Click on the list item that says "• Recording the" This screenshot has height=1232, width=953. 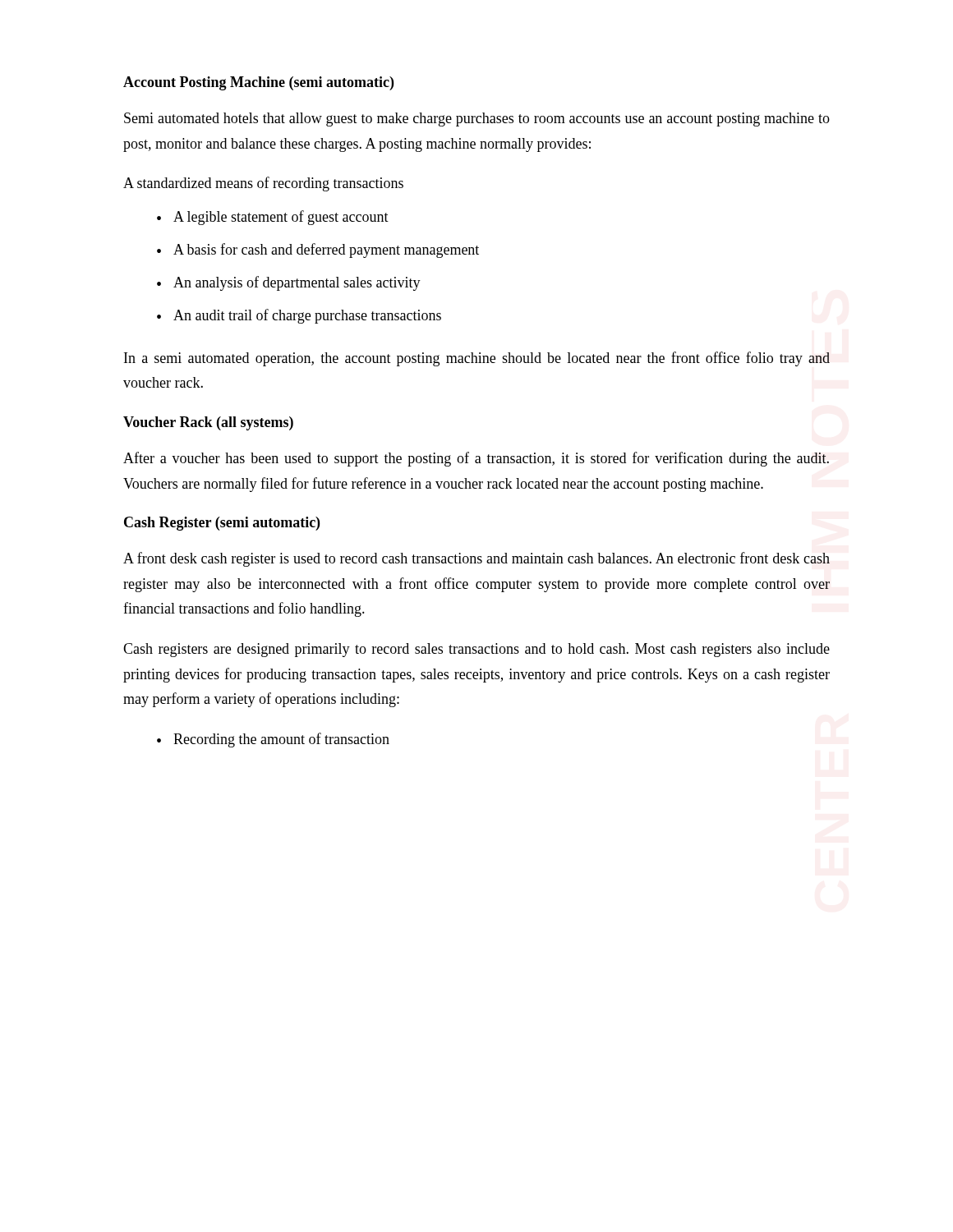coord(273,741)
